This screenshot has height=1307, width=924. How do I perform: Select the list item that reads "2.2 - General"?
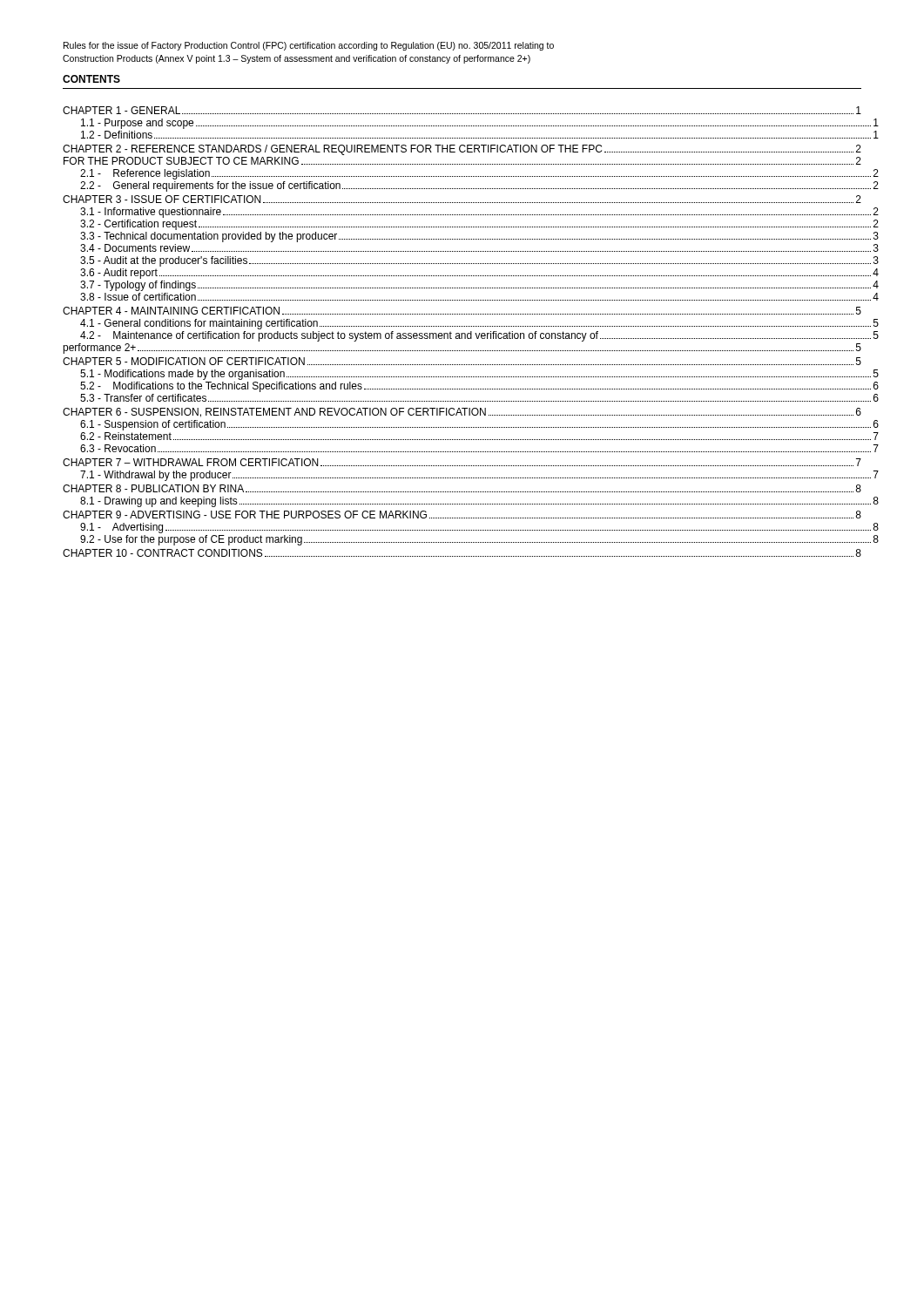pyautogui.click(x=479, y=186)
